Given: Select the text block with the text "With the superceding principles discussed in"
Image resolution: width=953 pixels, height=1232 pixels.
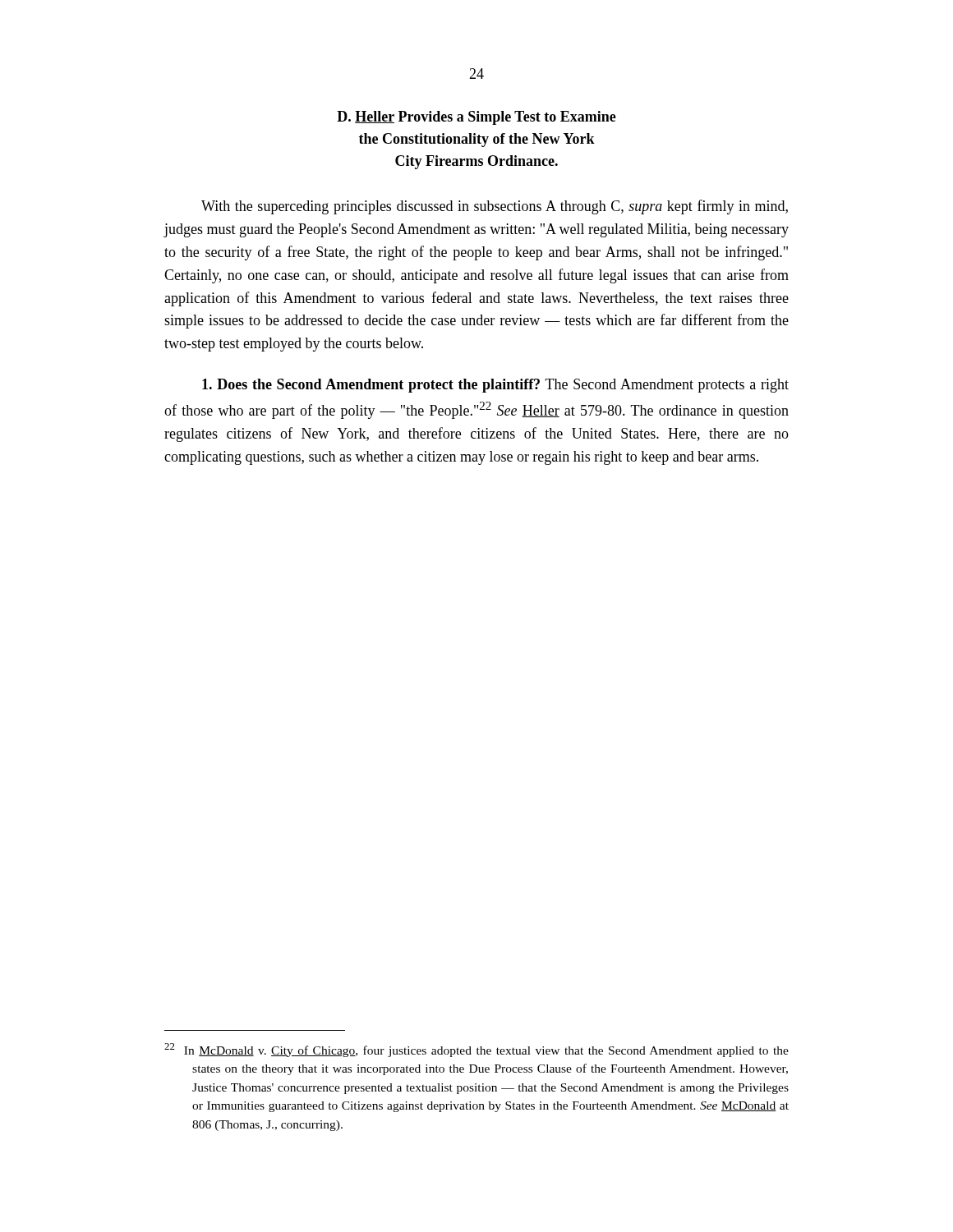Looking at the screenshot, I should [x=476, y=275].
